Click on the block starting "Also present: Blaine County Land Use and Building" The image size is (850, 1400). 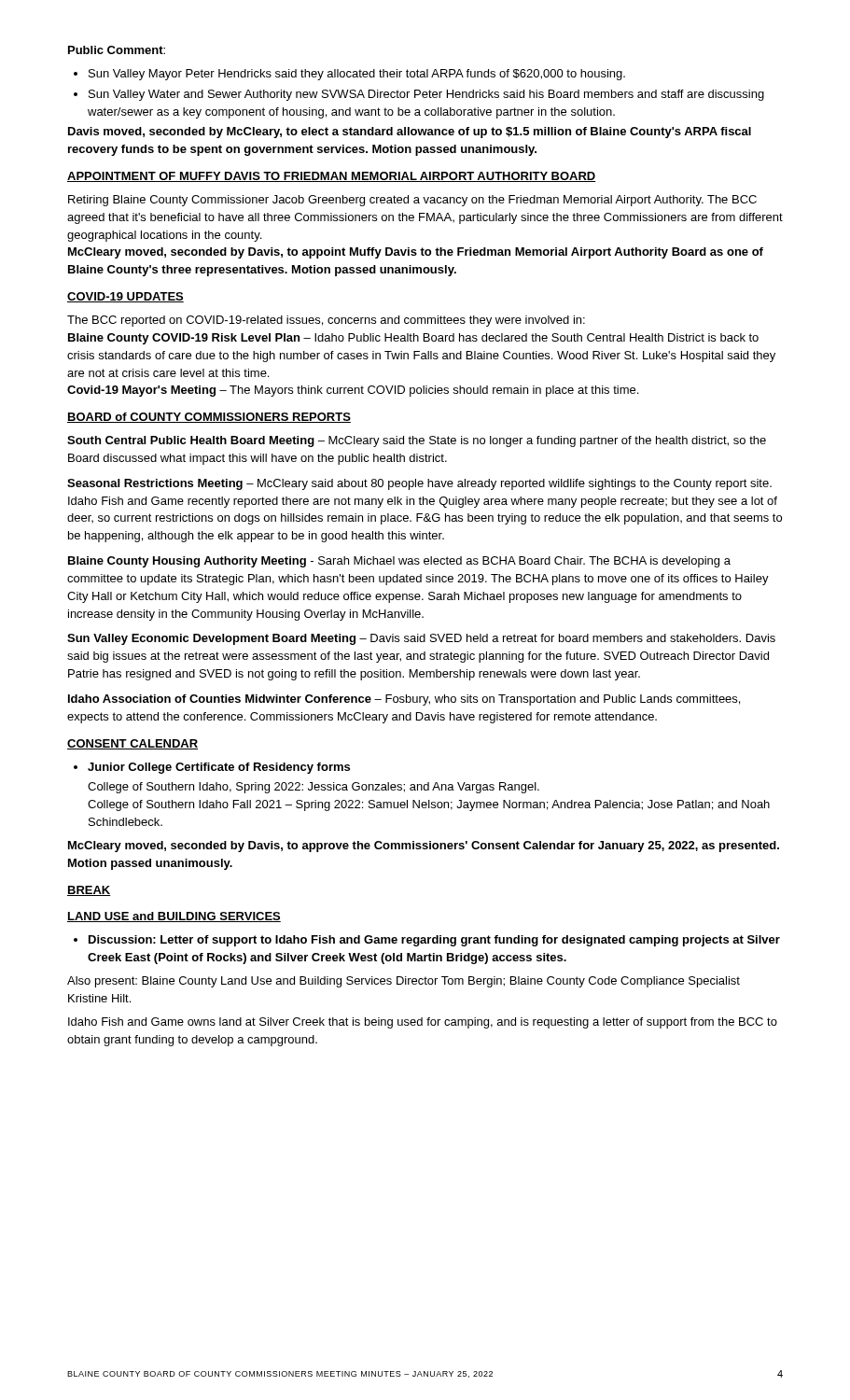pyautogui.click(x=425, y=990)
